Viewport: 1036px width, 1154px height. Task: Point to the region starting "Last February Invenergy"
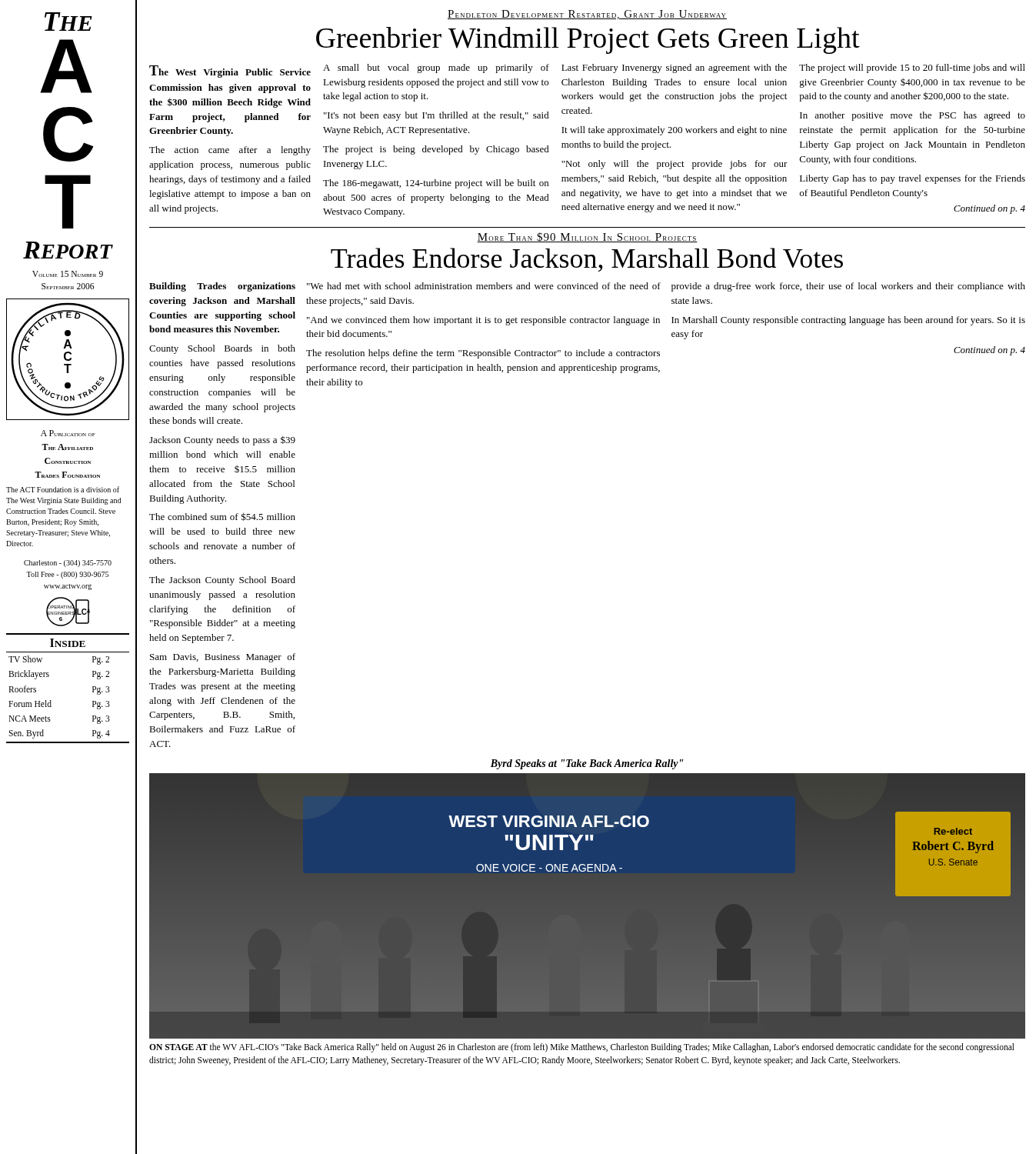pyautogui.click(x=674, y=138)
